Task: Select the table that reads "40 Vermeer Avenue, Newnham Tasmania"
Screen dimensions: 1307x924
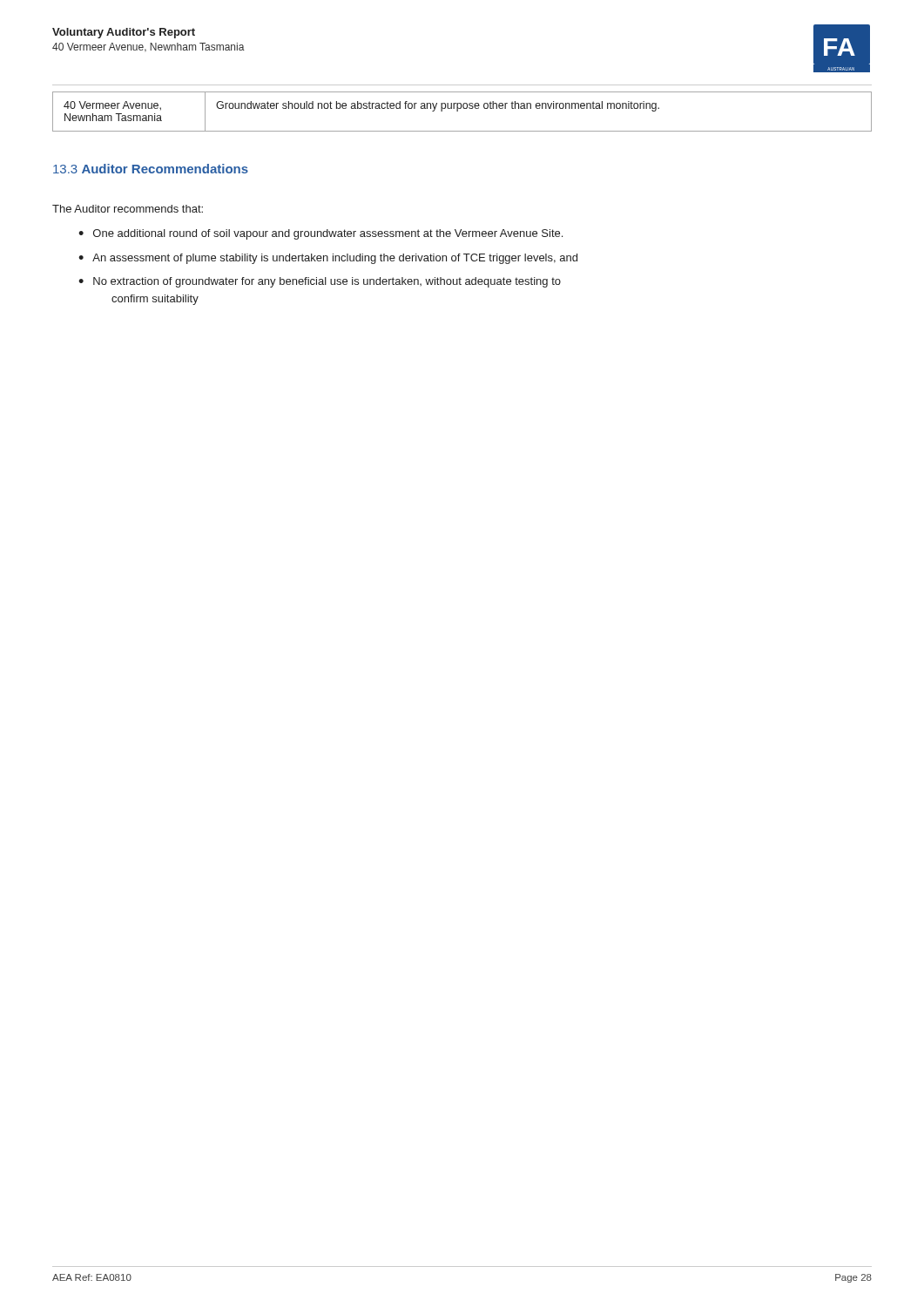Action: pyautogui.click(x=462, y=112)
